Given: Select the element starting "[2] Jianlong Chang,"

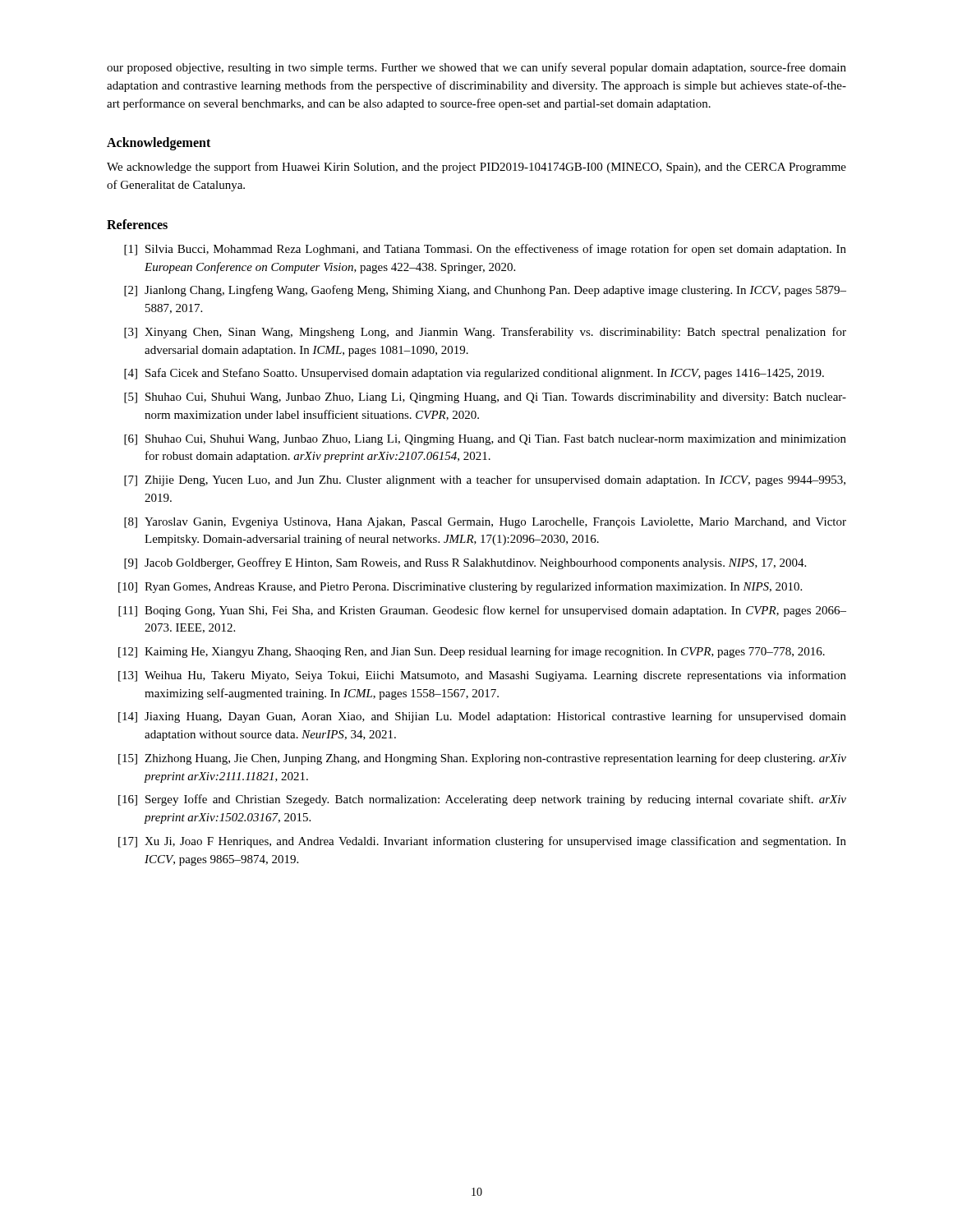Looking at the screenshot, I should pyautogui.click(x=476, y=300).
